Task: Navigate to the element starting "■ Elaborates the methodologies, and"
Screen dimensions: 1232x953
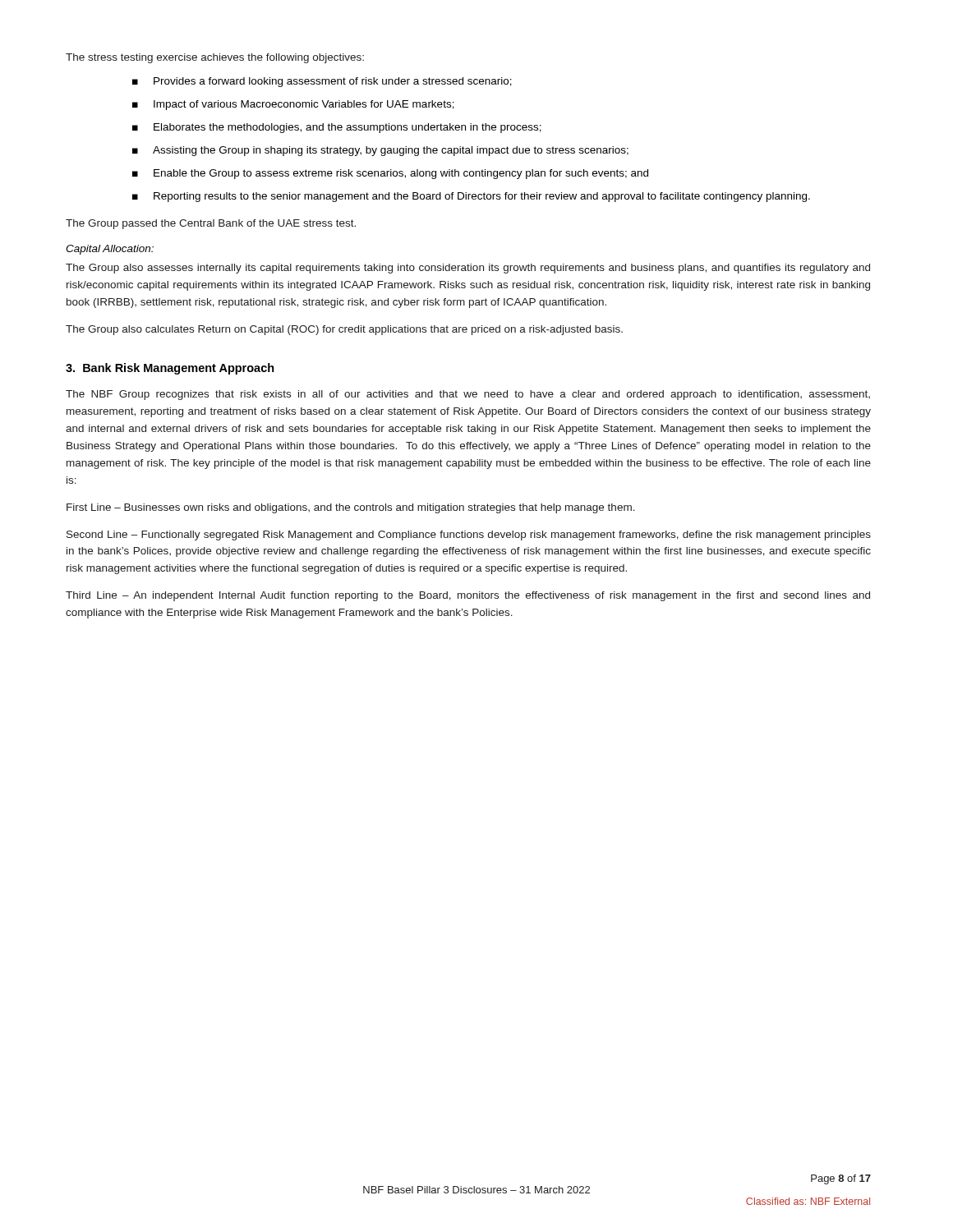Action: point(501,128)
